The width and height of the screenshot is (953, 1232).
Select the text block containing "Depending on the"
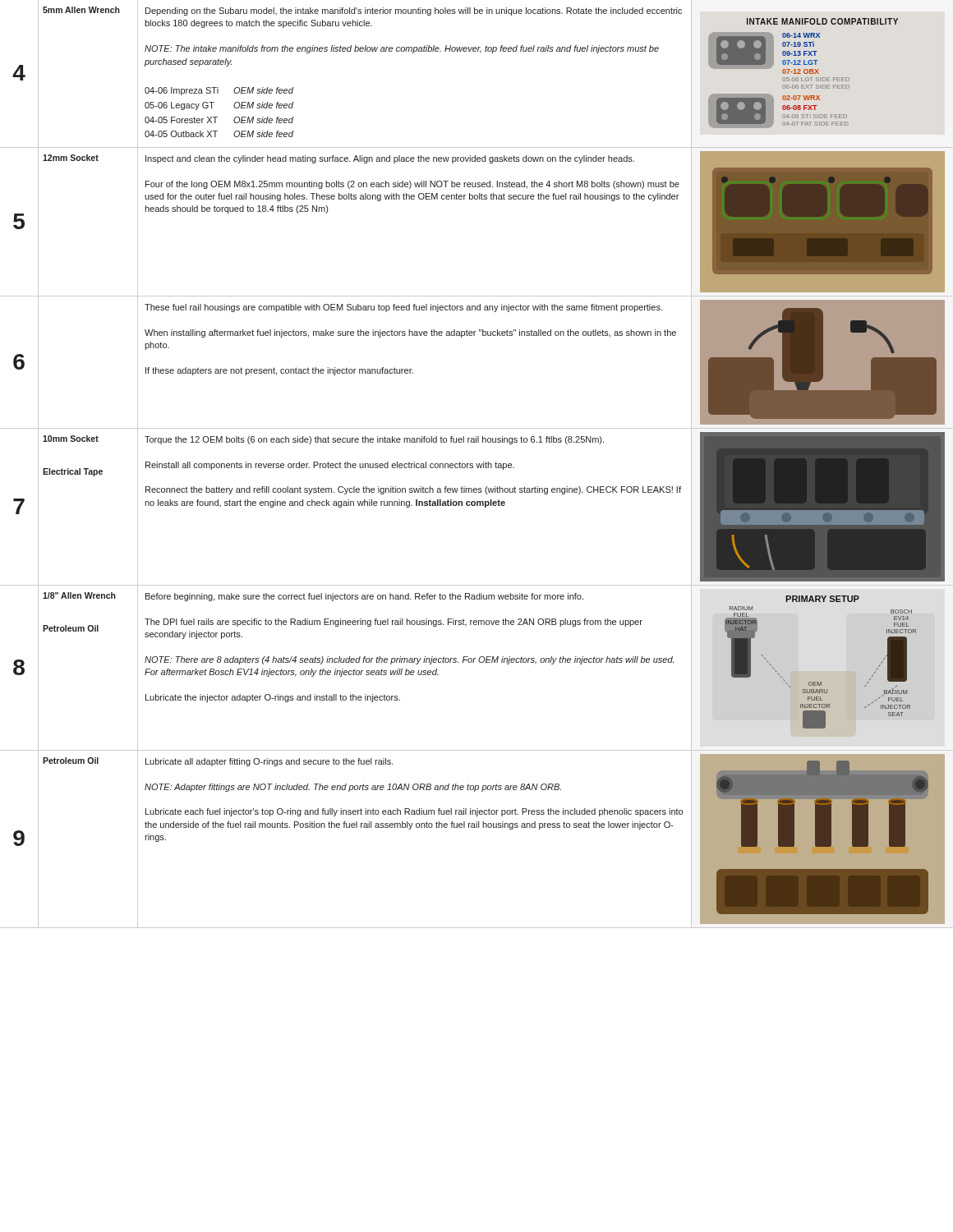[x=414, y=11]
